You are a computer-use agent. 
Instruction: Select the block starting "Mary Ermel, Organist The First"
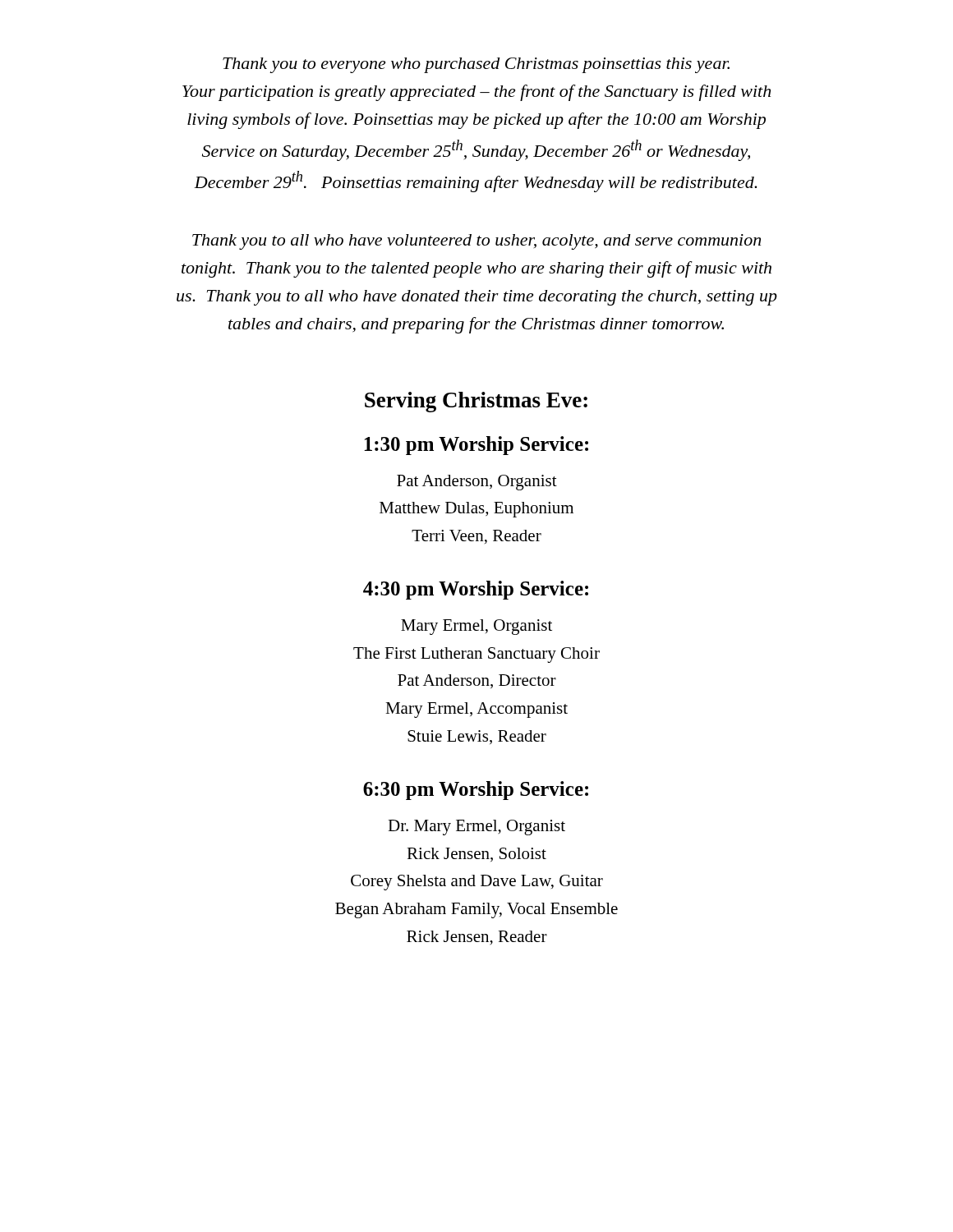pyautogui.click(x=476, y=680)
